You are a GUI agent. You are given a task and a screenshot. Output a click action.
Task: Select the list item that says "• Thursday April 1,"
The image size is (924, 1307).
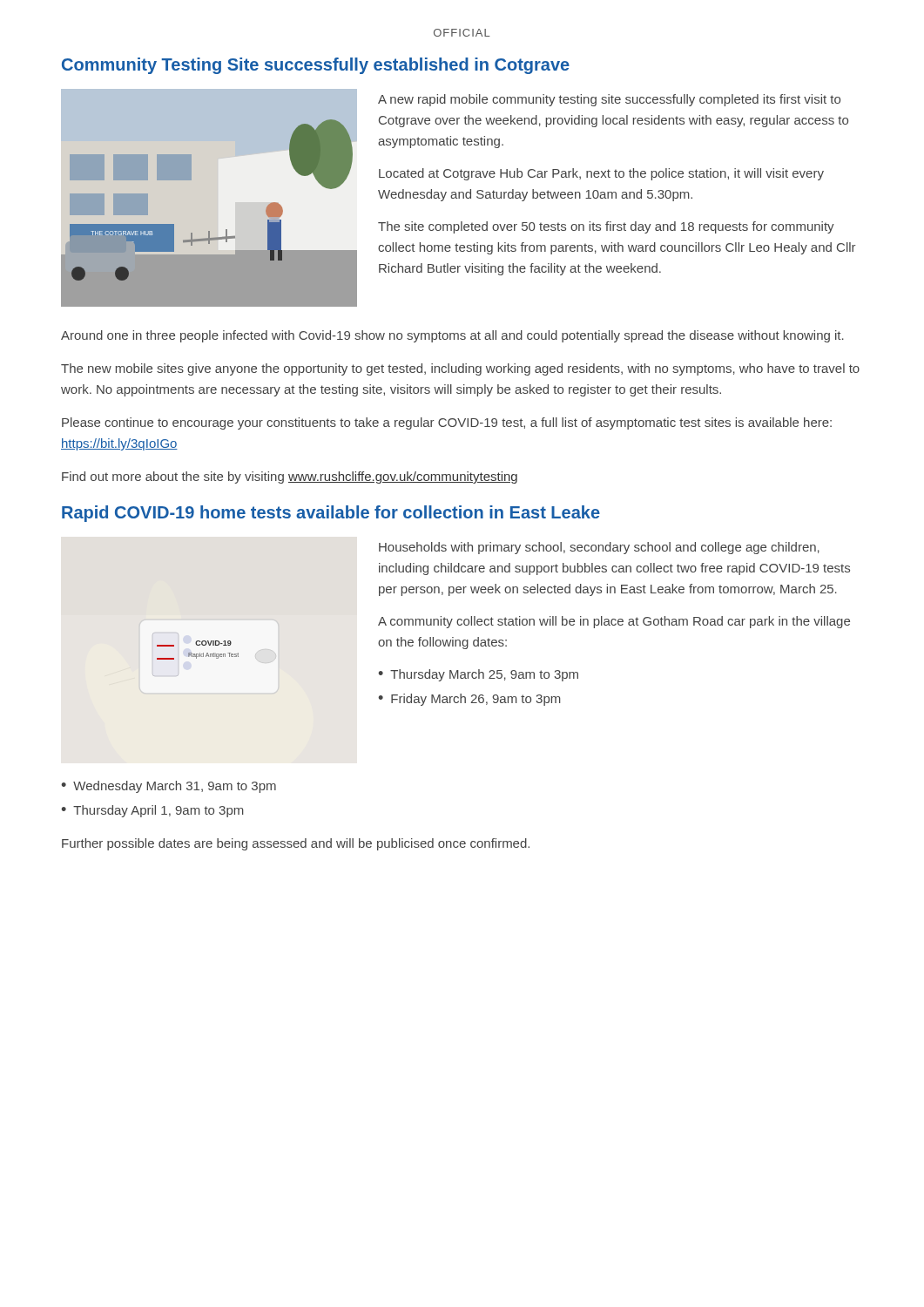point(153,810)
